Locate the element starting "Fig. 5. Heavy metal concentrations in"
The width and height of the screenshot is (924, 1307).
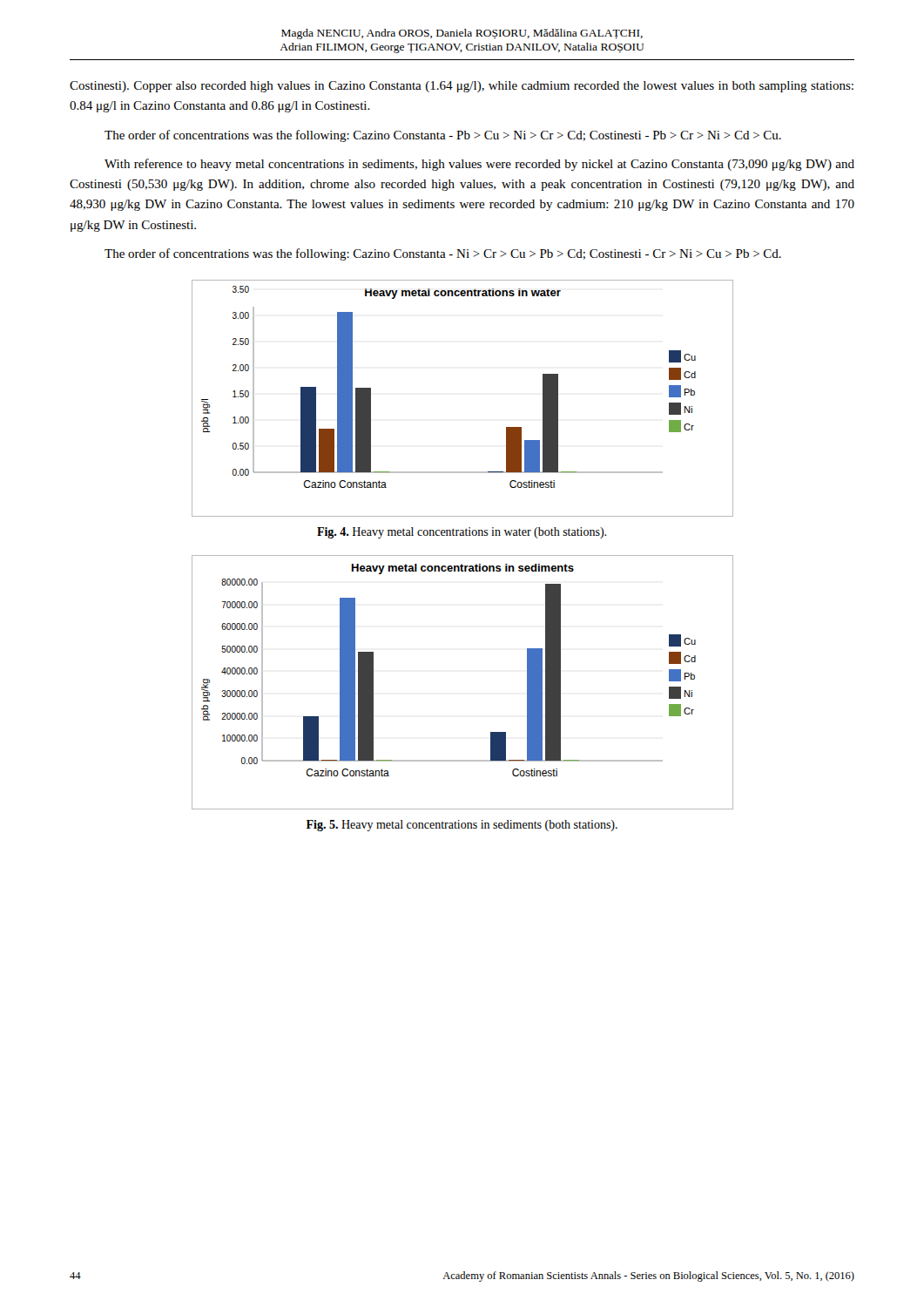coord(462,825)
